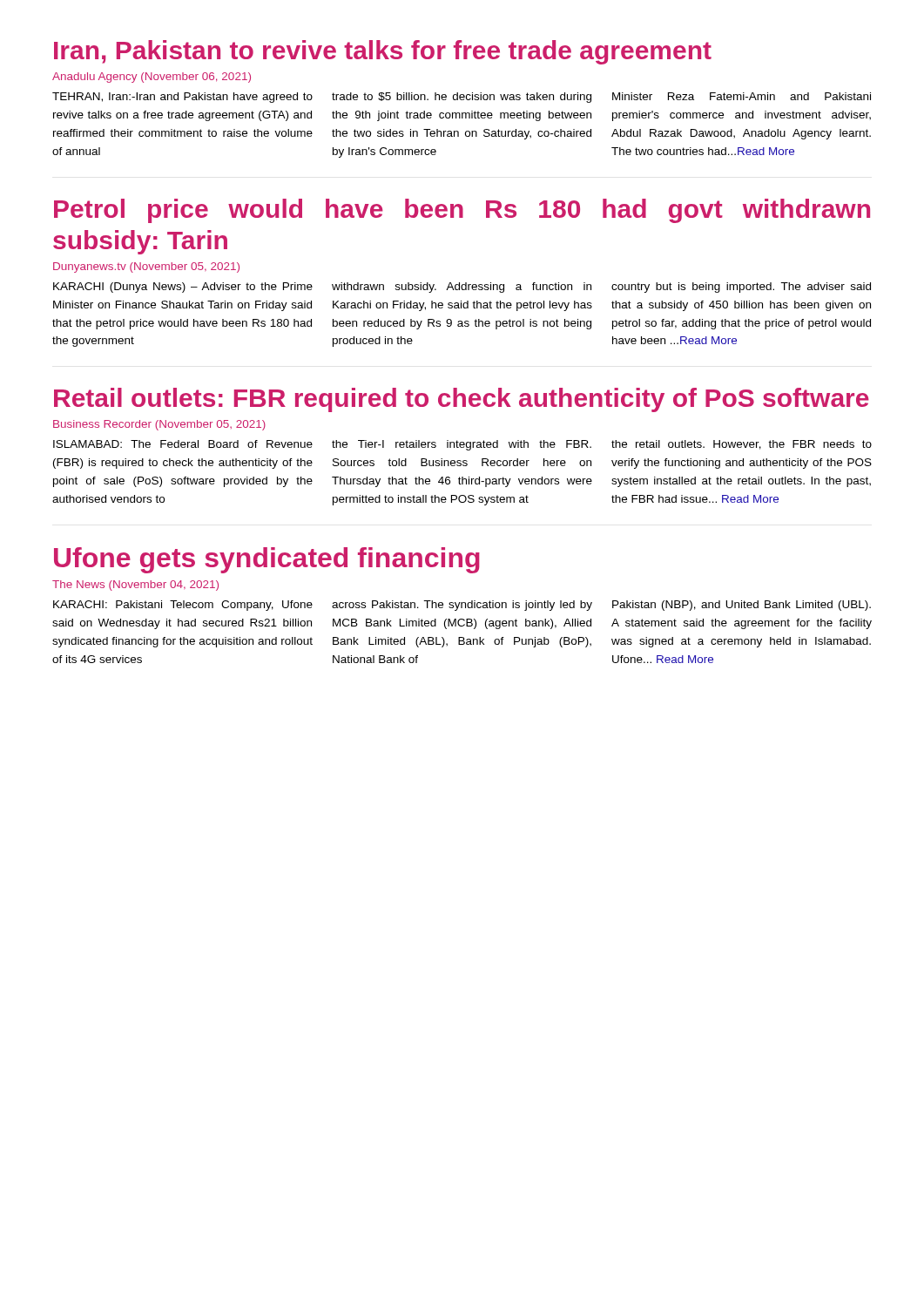Where is the caption that starts "Business Recorder (November 05,"?
The image size is (924, 1307).
coord(159,425)
